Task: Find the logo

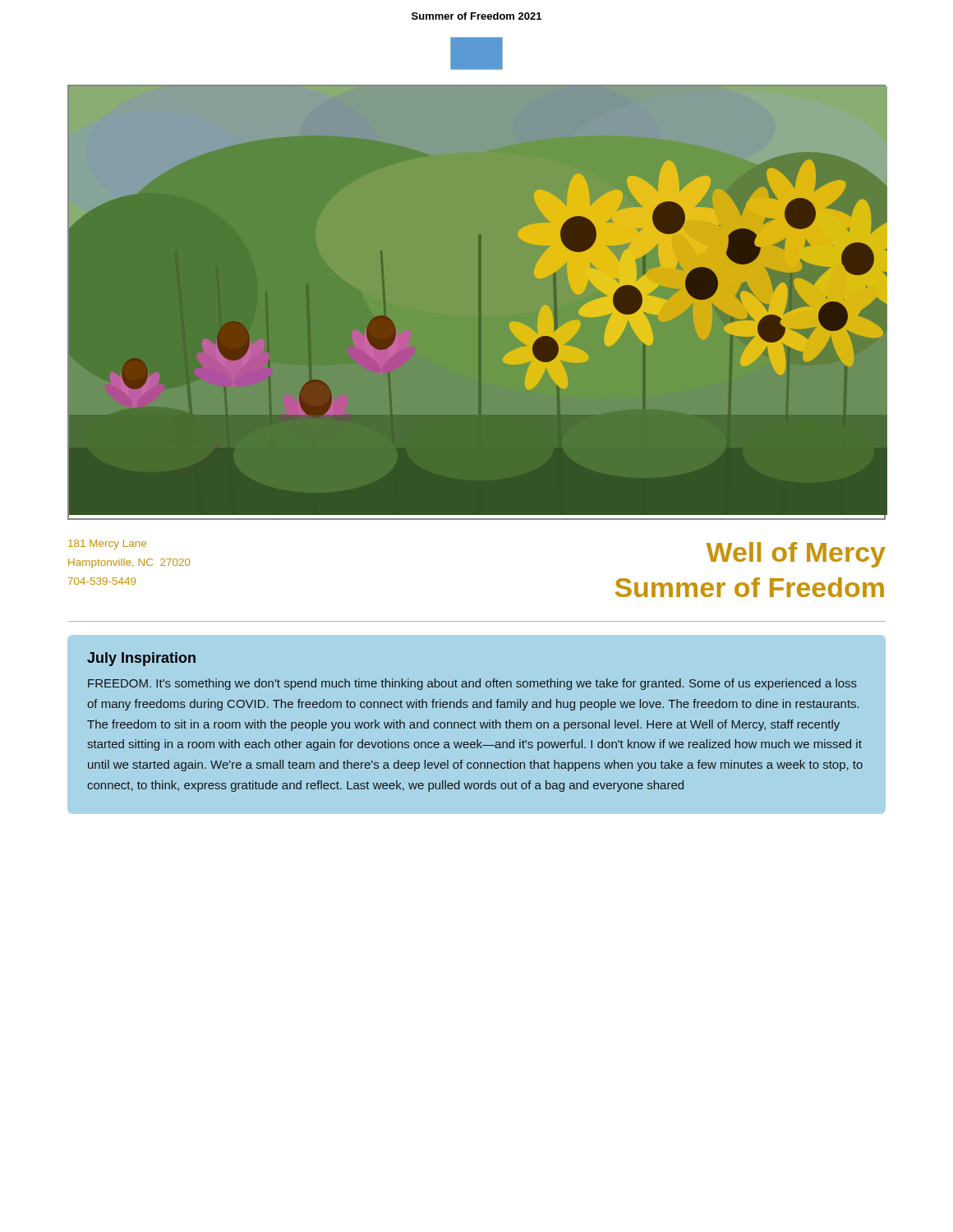Action: coord(476,53)
